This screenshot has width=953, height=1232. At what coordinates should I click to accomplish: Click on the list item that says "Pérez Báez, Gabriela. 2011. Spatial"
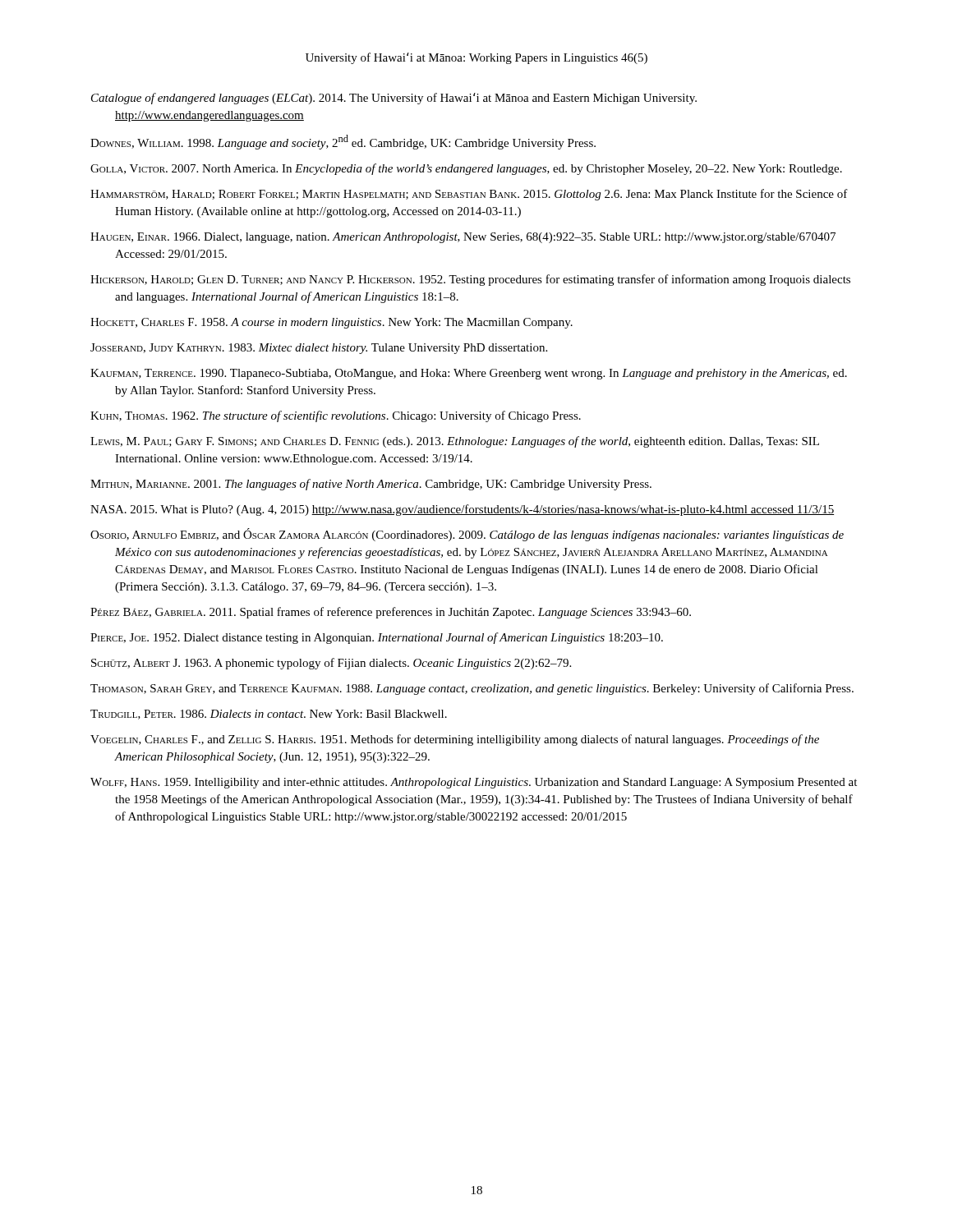coord(391,612)
